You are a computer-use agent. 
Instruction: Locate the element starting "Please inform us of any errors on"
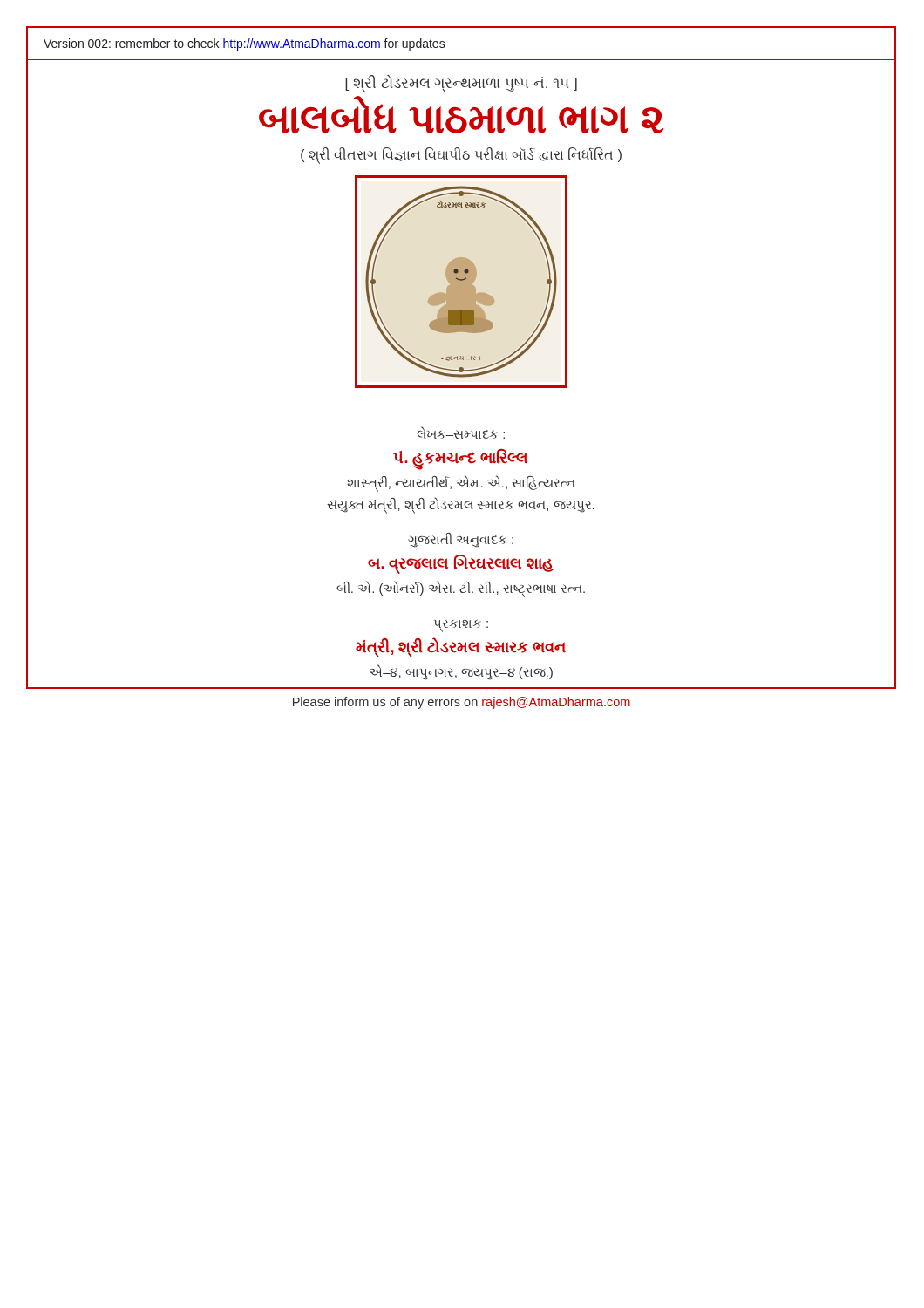tap(461, 702)
